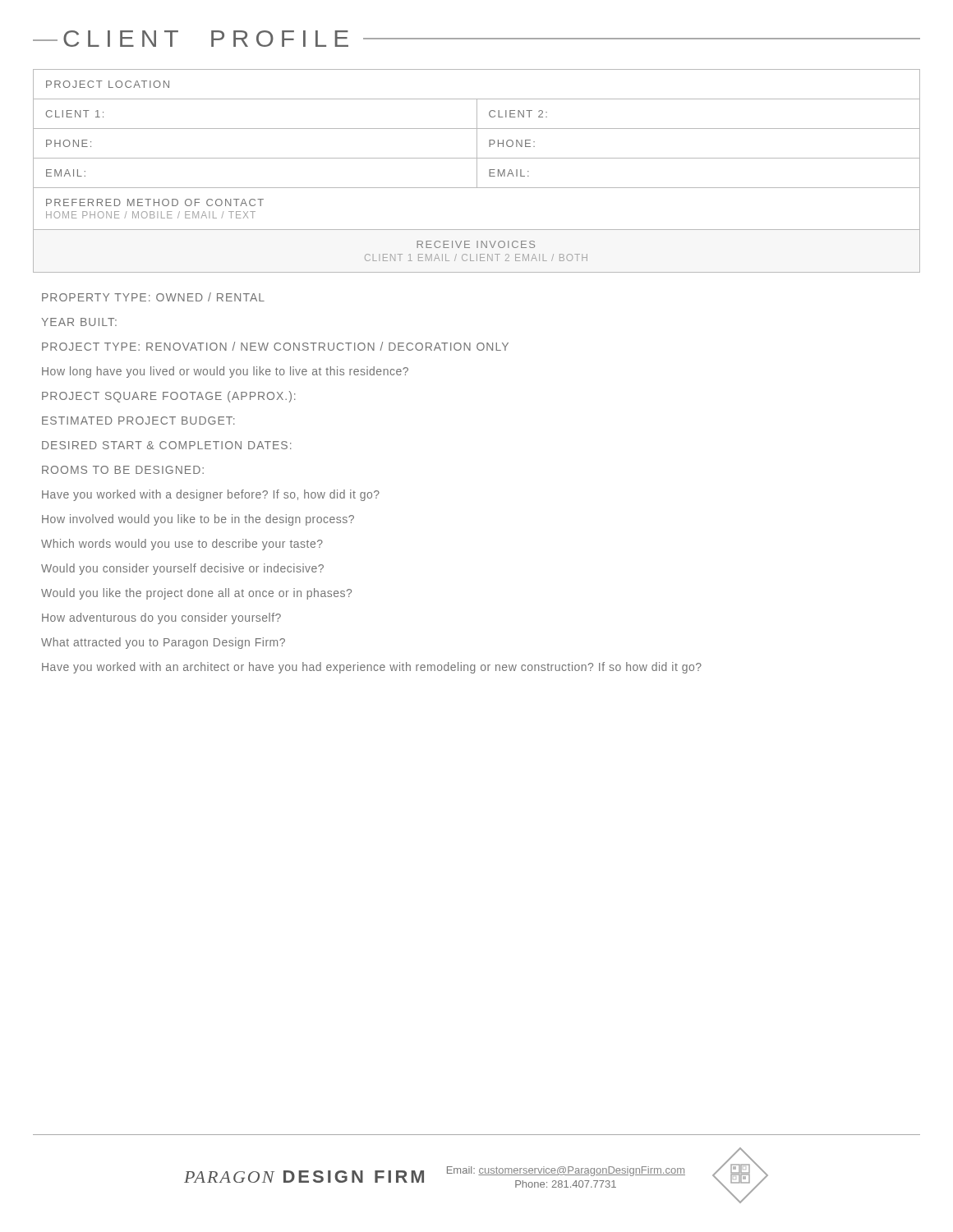
Task: Select the list item that says "Which words would you use to describe your"
Action: 182,544
